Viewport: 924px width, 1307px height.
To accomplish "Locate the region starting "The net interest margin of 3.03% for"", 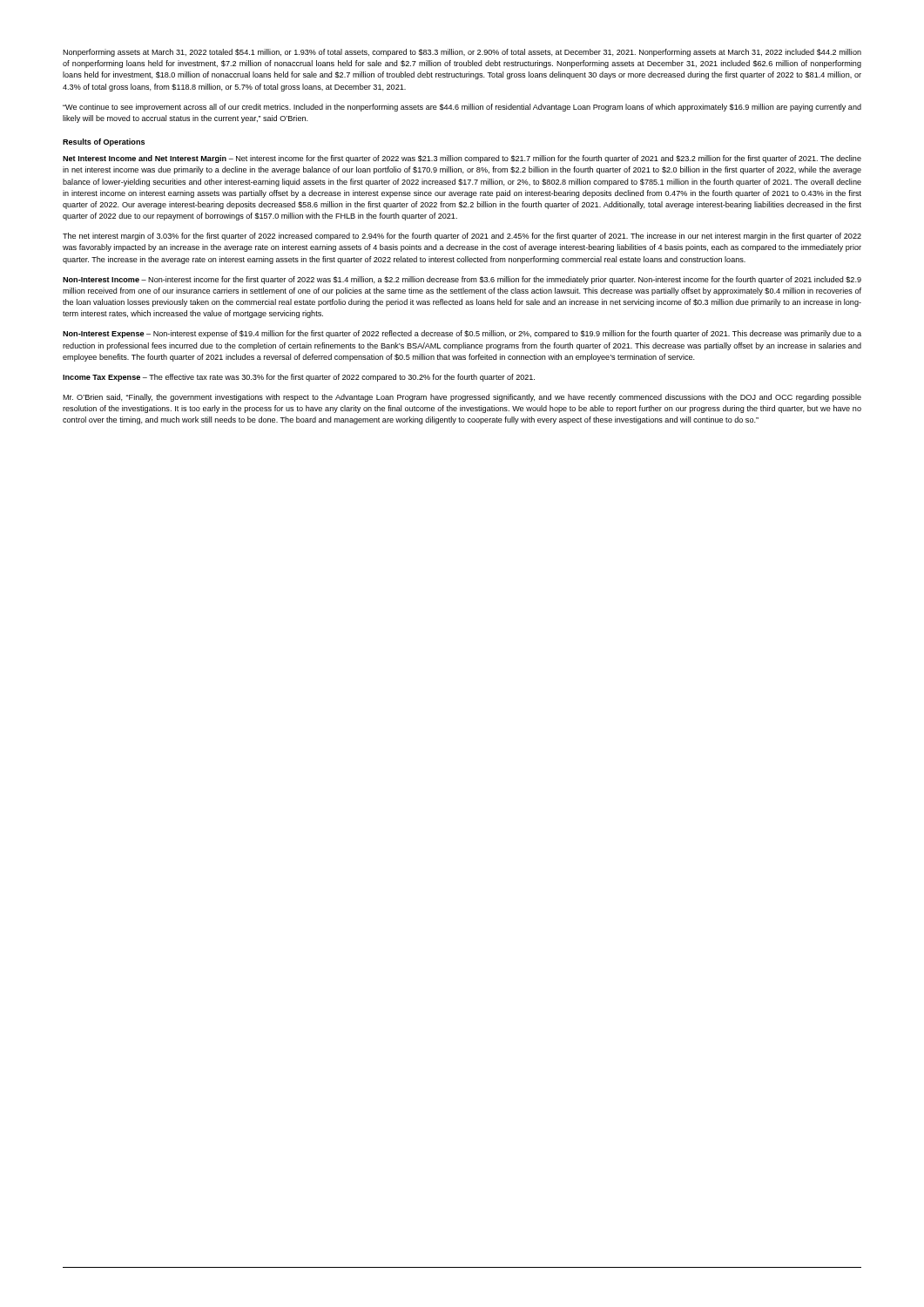I will click(462, 248).
